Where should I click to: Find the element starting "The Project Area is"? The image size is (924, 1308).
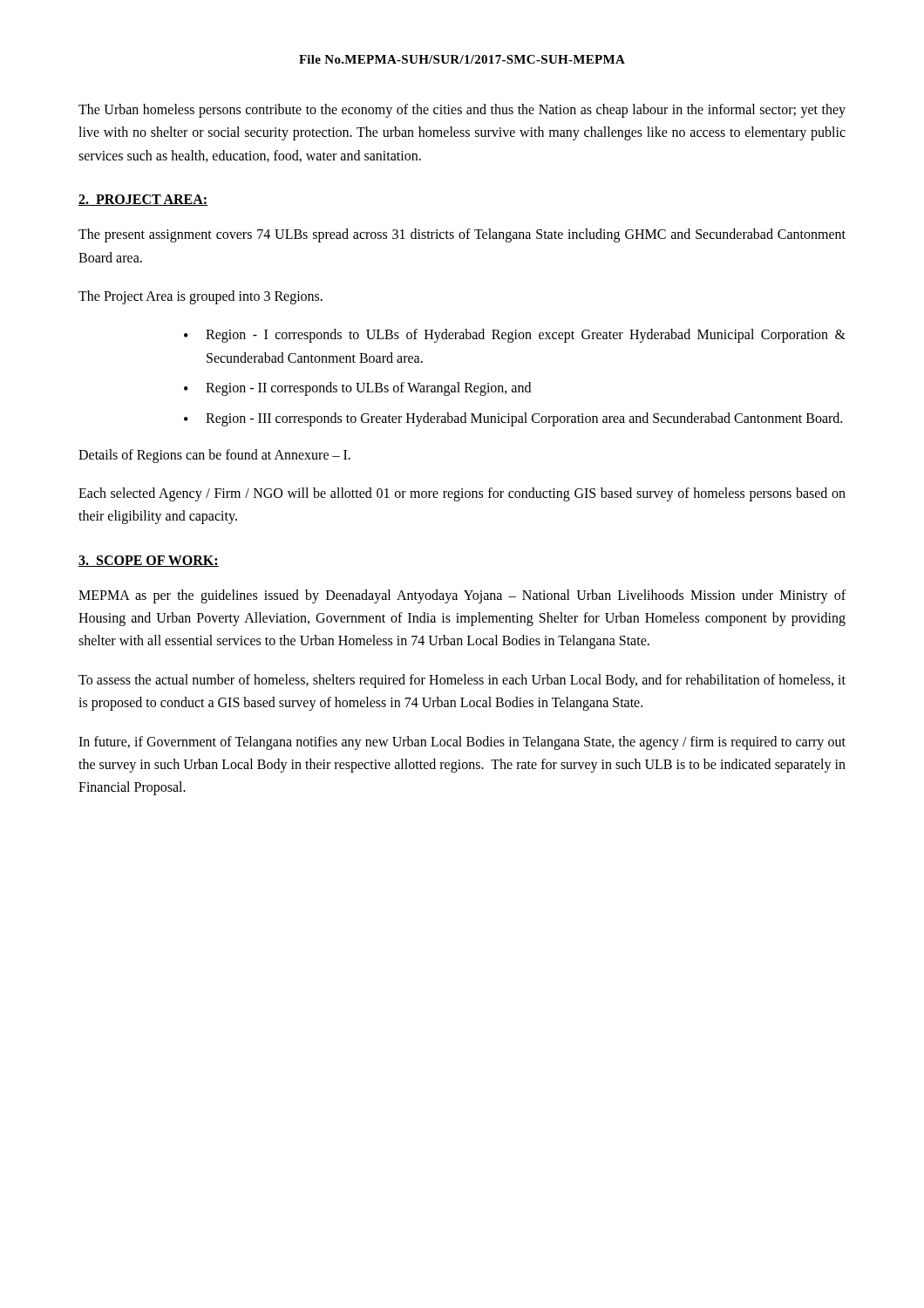point(201,296)
